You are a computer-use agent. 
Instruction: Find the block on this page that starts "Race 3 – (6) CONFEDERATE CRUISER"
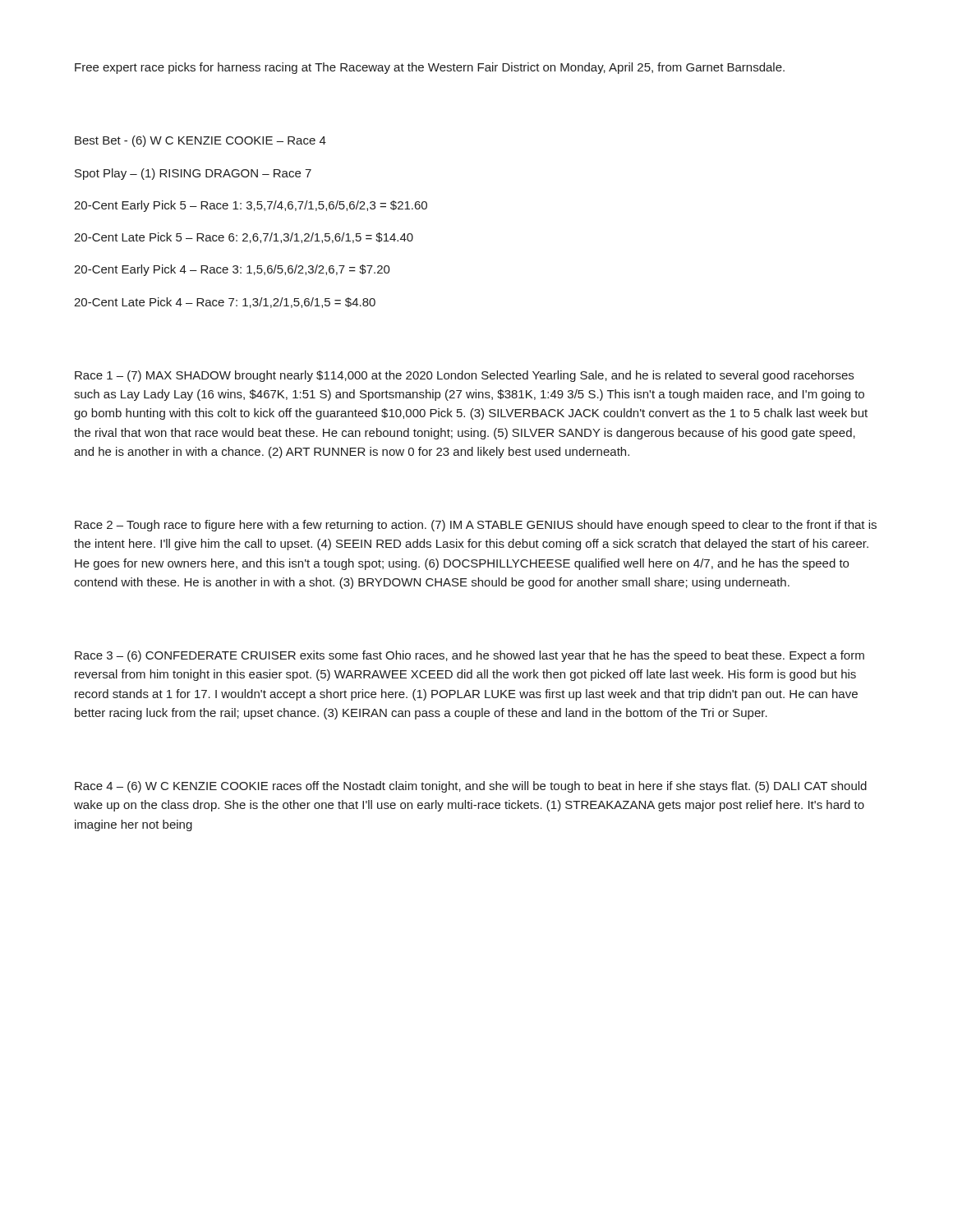click(469, 684)
